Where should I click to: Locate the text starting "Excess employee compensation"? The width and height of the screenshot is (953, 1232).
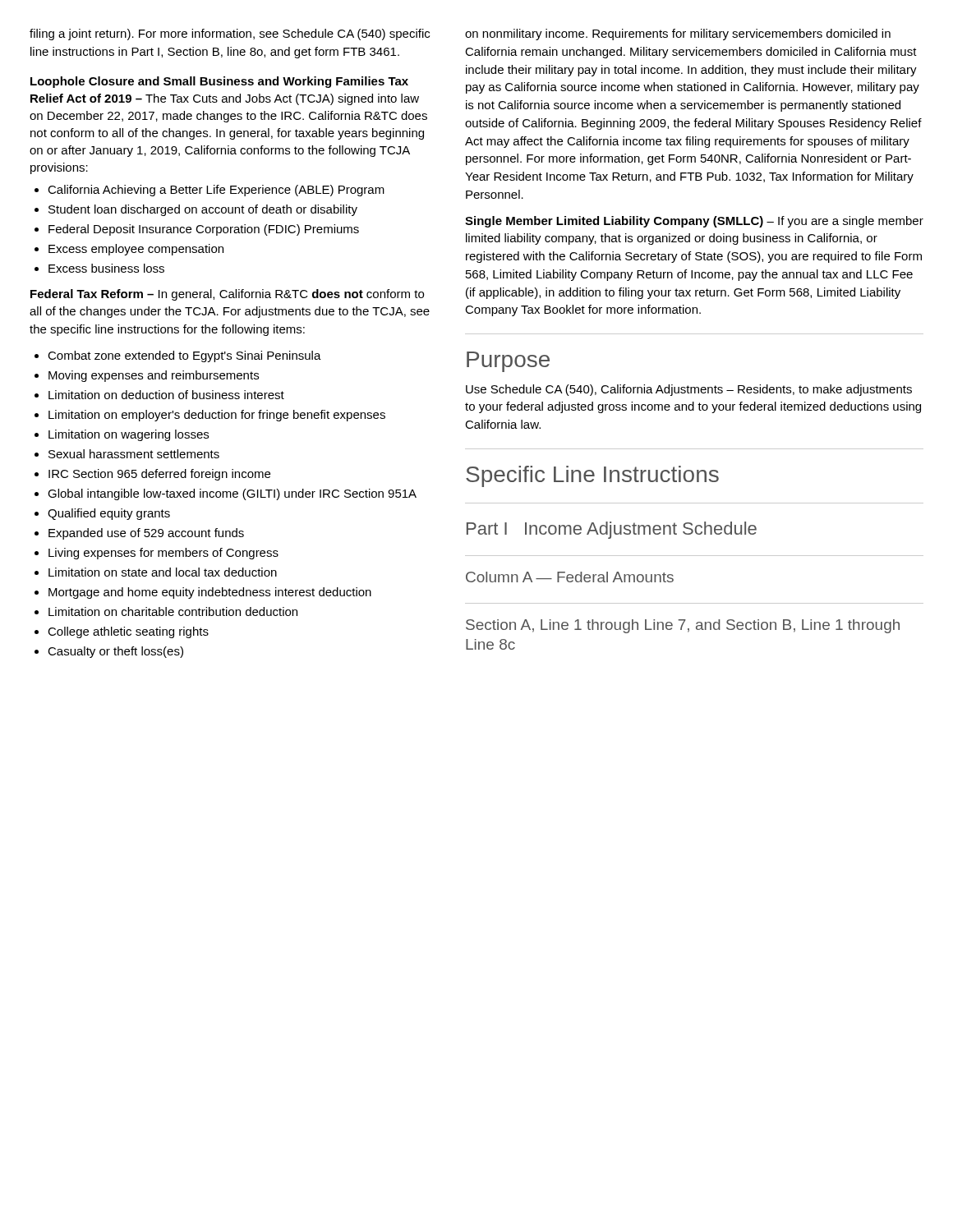[x=136, y=250]
